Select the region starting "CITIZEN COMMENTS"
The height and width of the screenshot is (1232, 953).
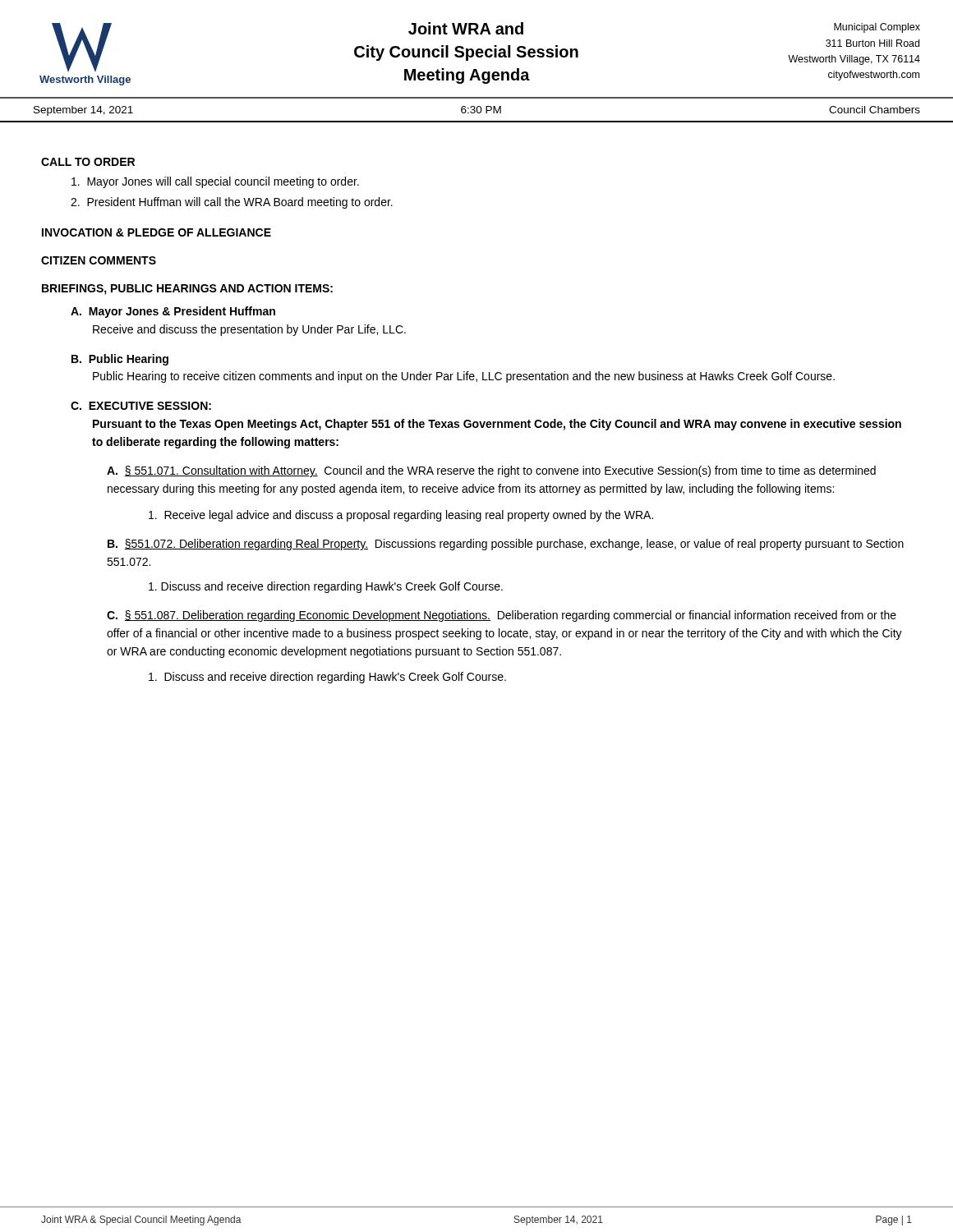click(x=99, y=261)
